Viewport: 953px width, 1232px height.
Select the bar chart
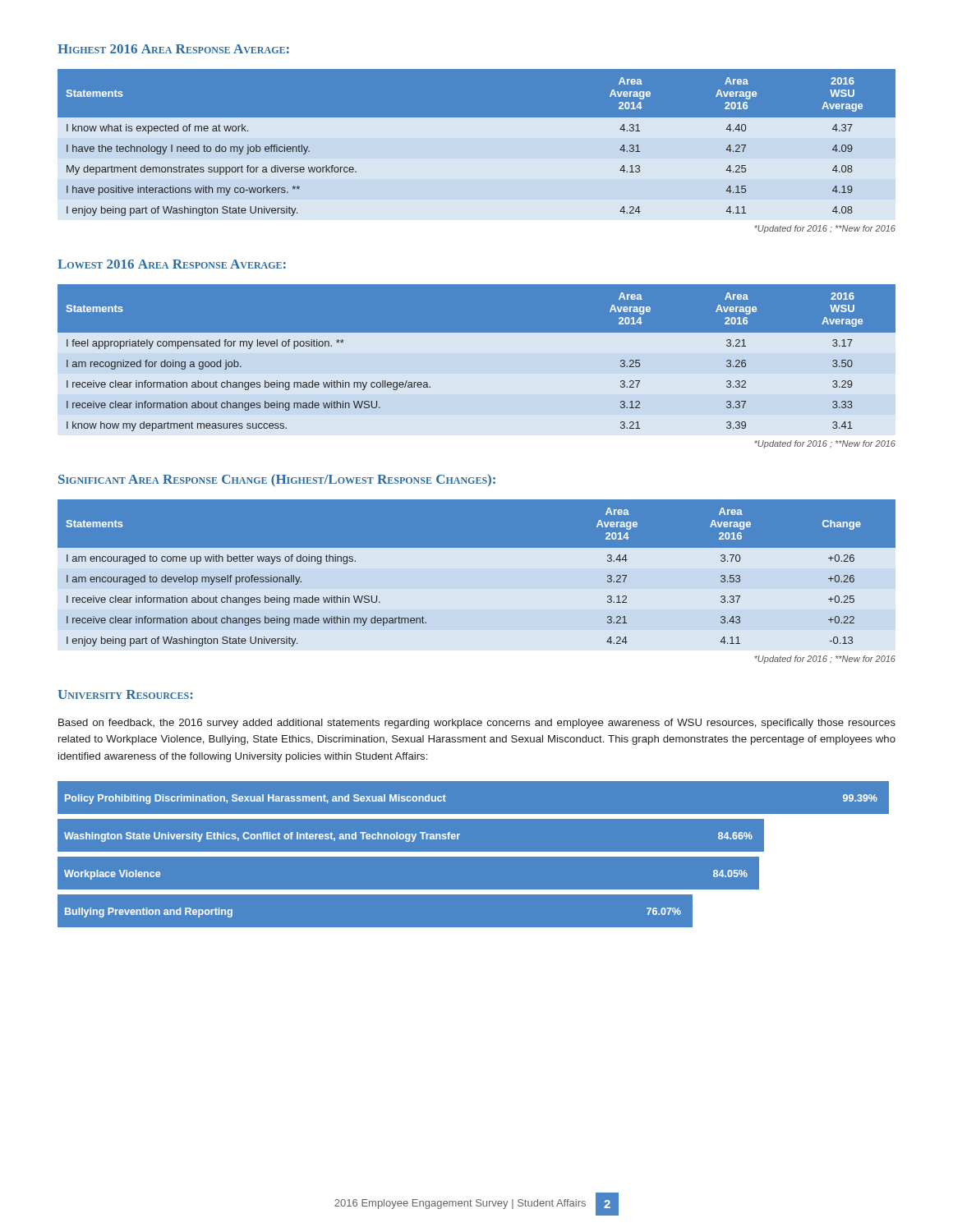click(476, 859)
